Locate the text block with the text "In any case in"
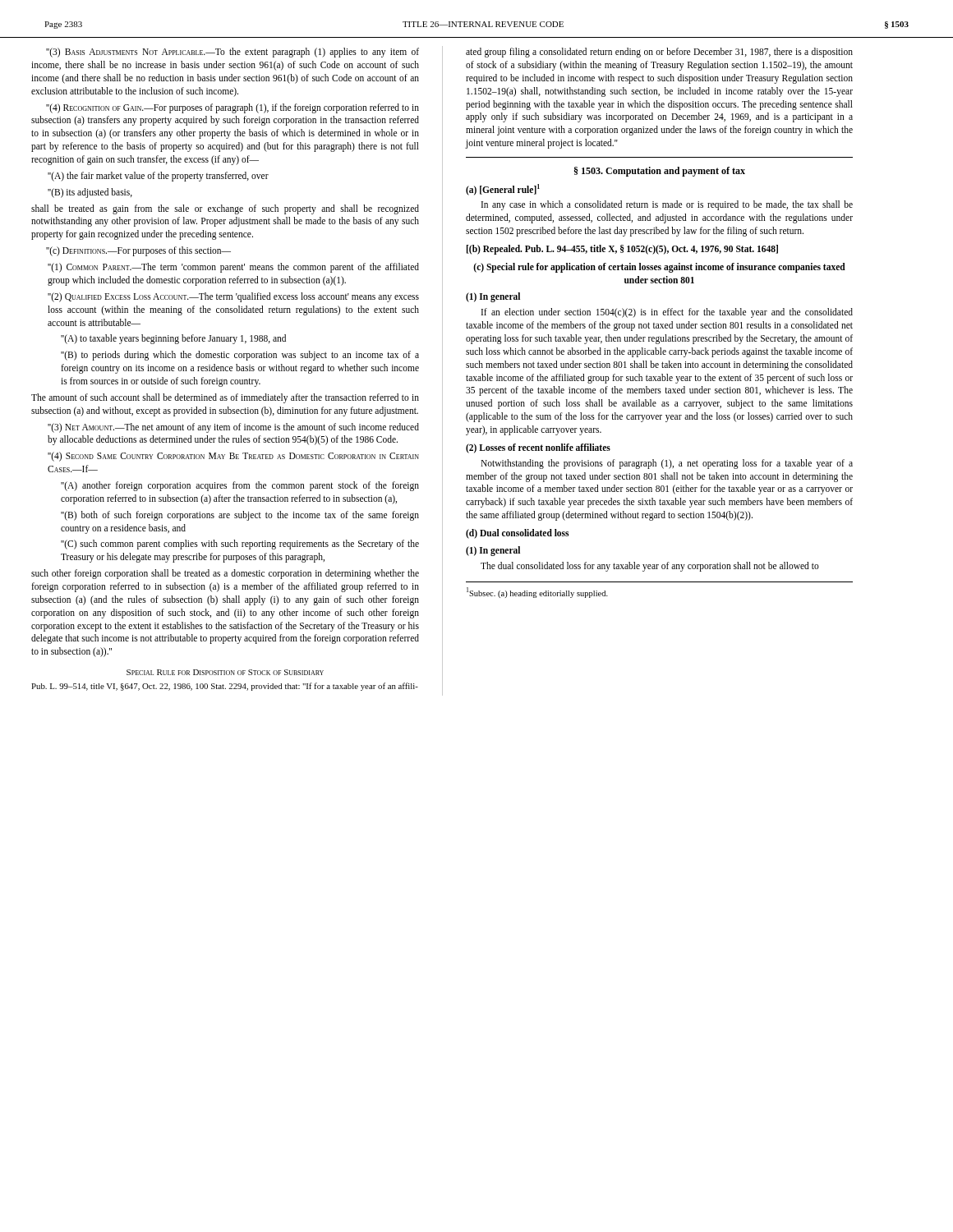This screenshot has height=1232, width=953. 659,218
